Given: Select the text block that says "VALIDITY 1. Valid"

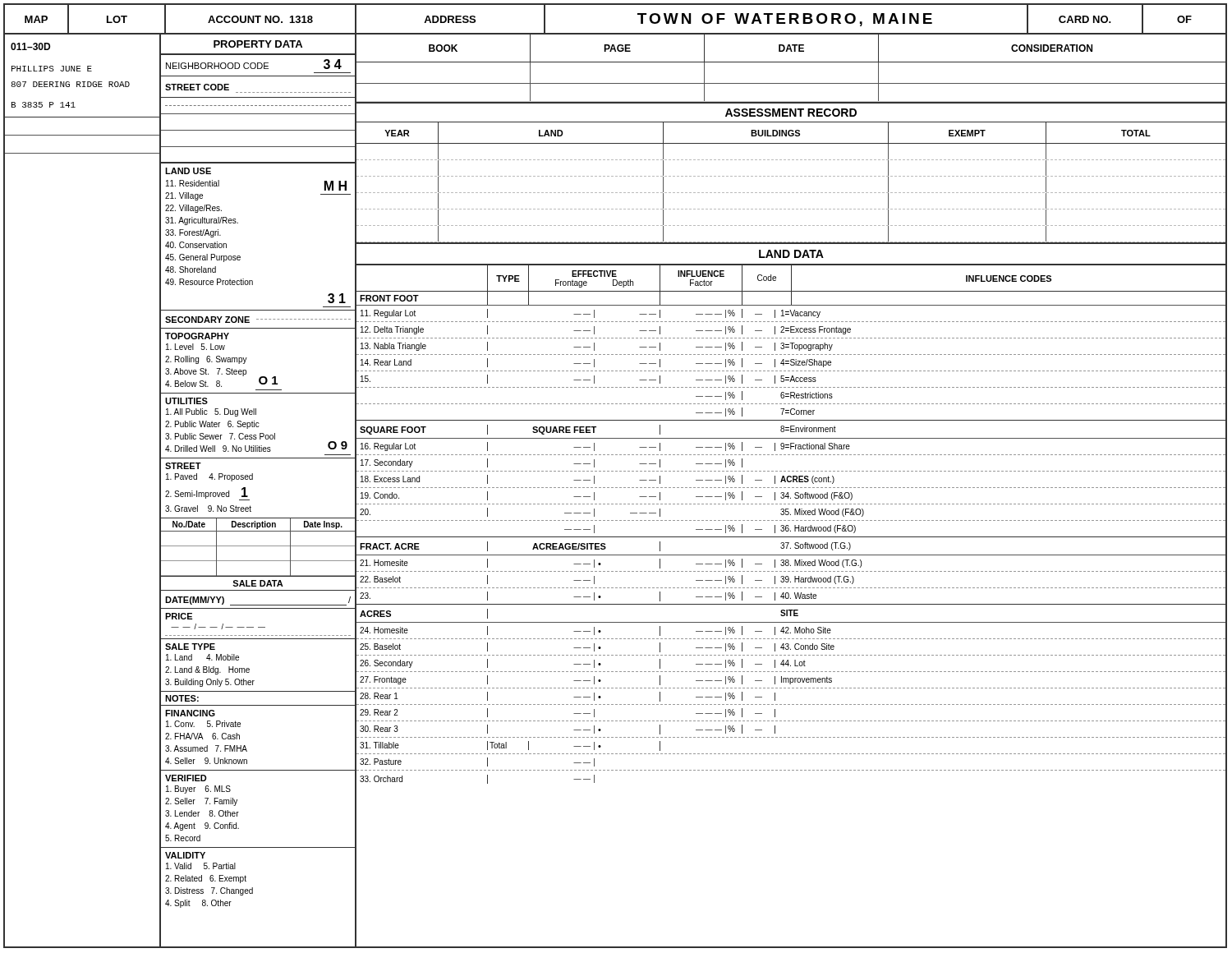Looking at the screenshot, I should tap(258, 880).
